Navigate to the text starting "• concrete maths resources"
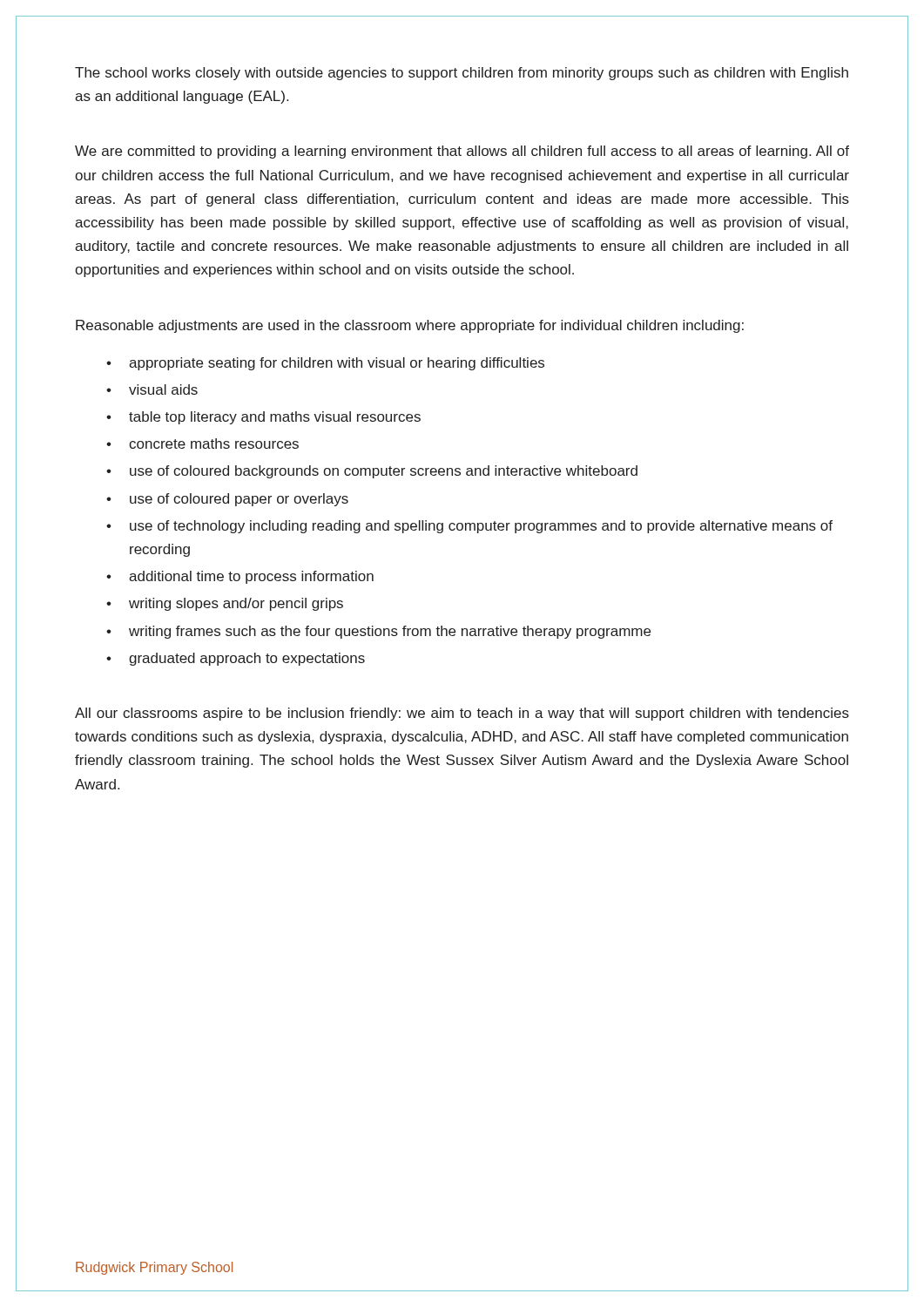This screenshot has height=1307, width=924. click(202, 444)
